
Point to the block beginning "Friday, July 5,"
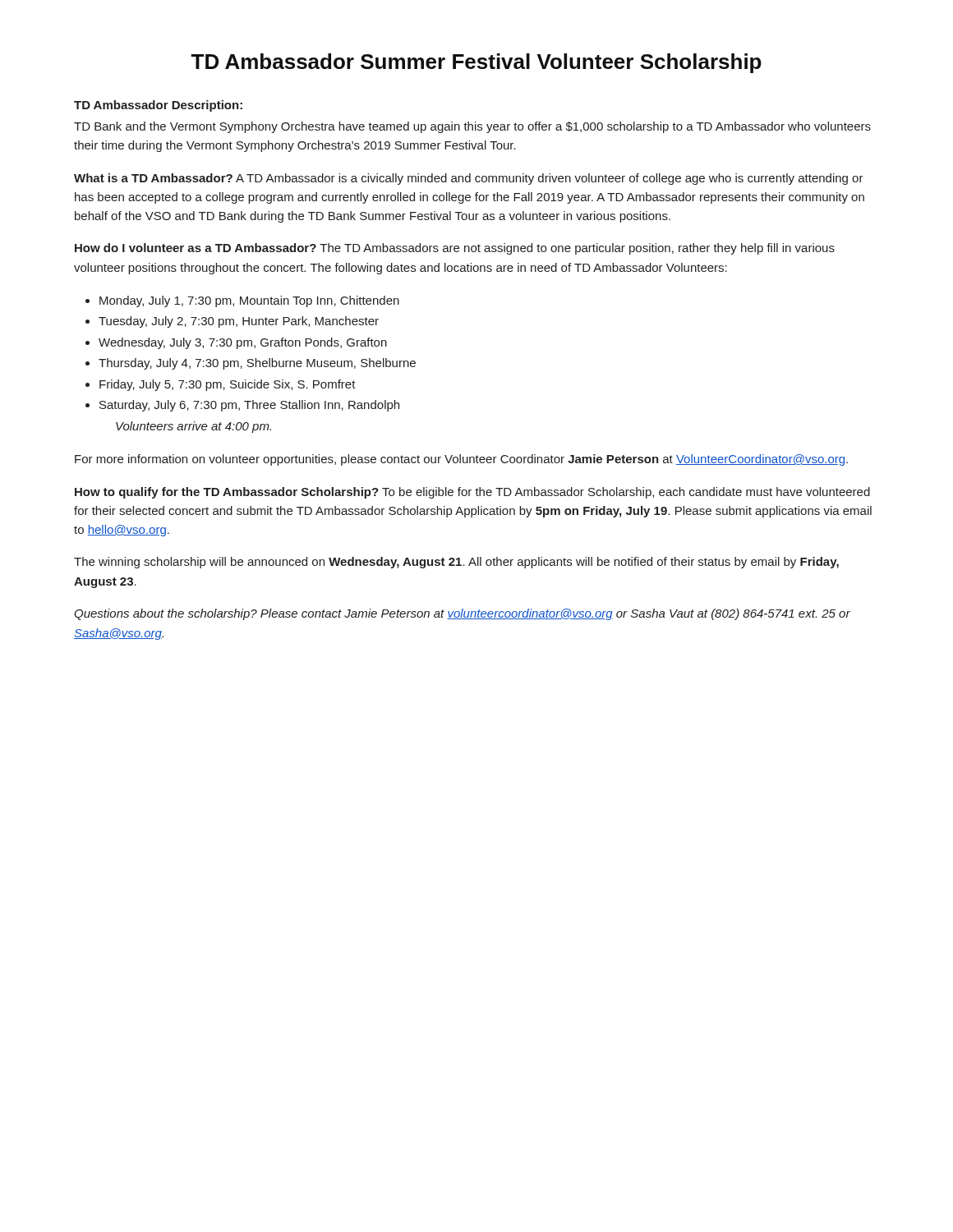[228, 385]
